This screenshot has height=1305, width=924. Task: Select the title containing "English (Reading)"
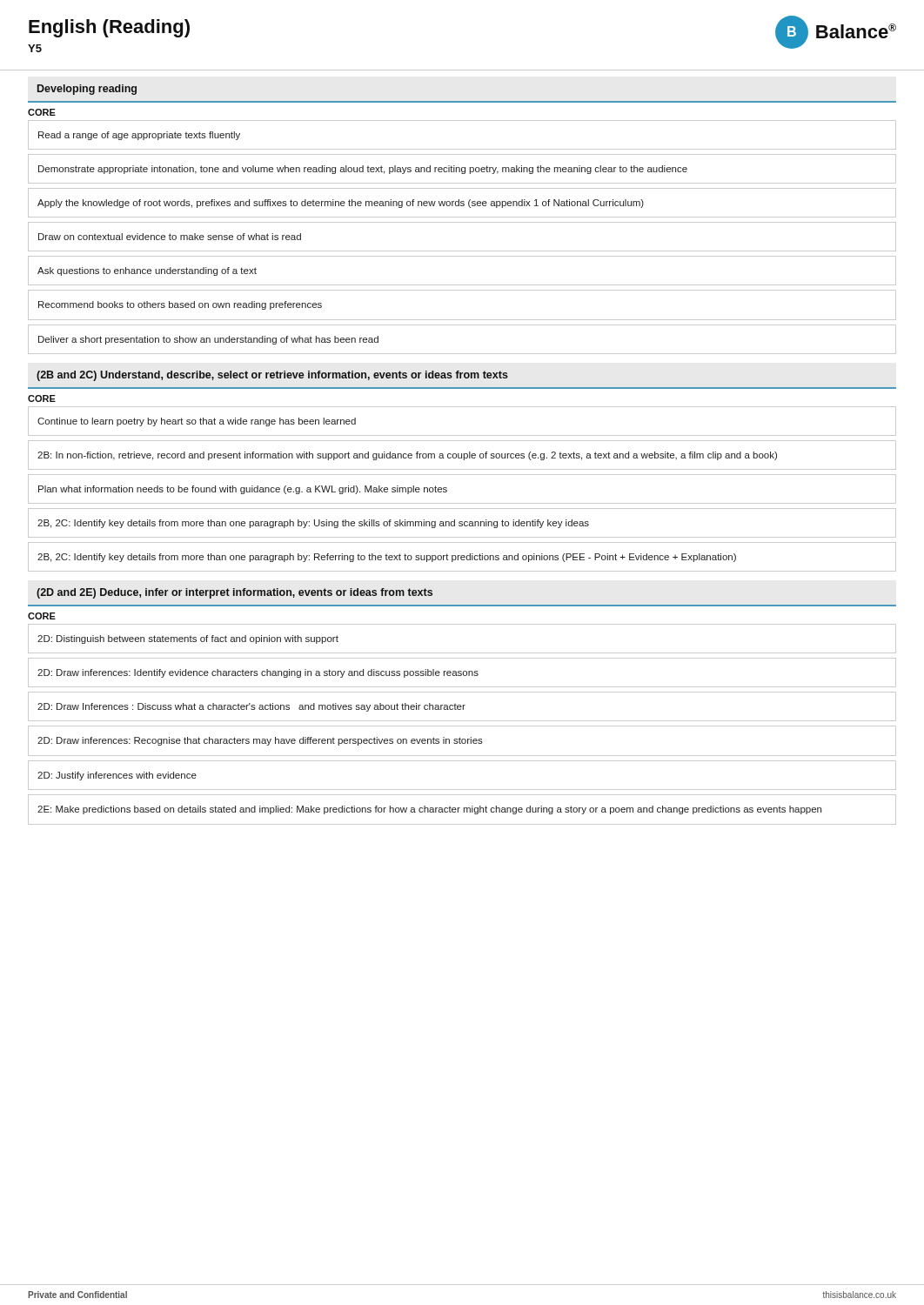tap(109, 27)
